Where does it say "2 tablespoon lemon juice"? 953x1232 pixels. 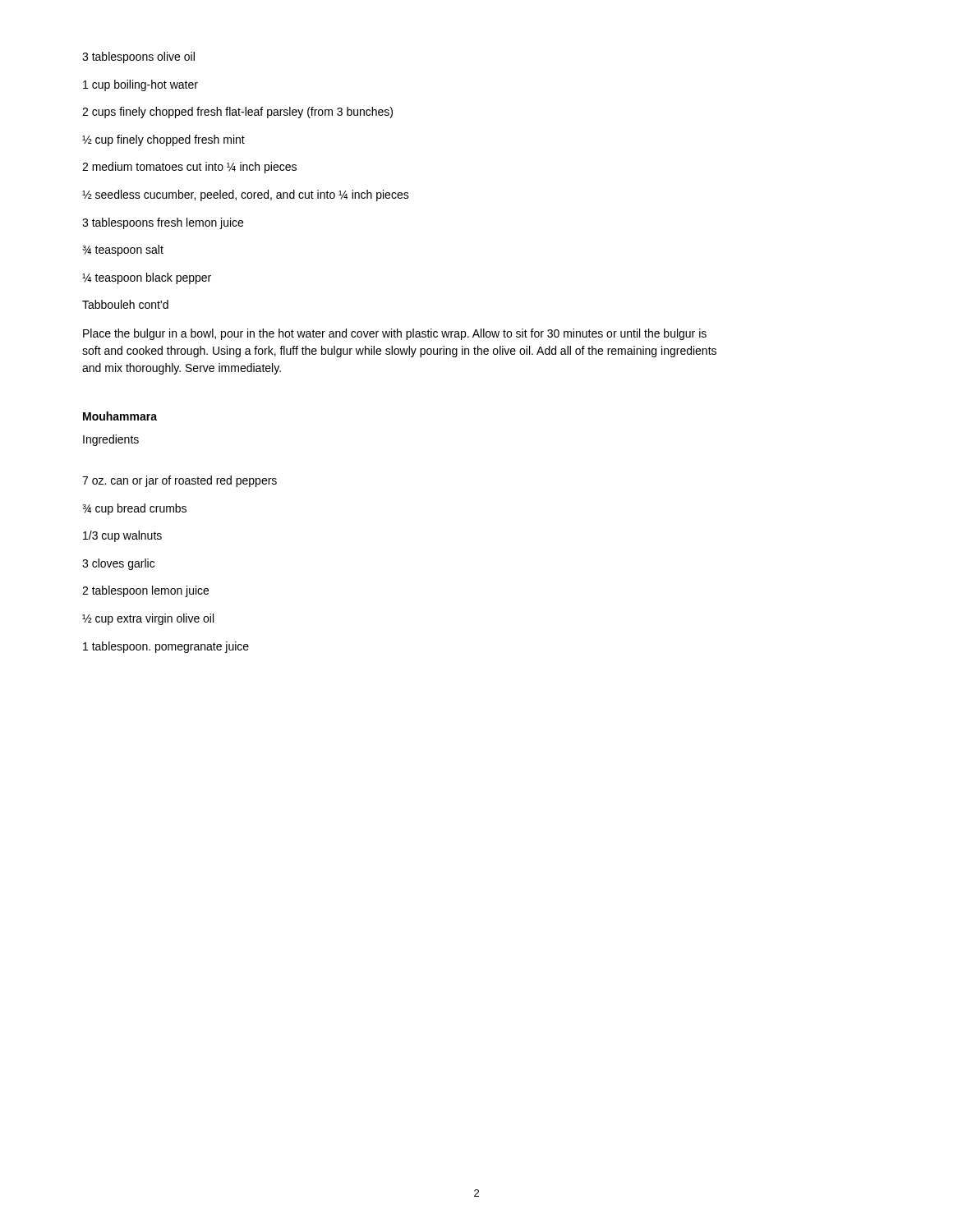pyautogui.click(x=146, y=591)
